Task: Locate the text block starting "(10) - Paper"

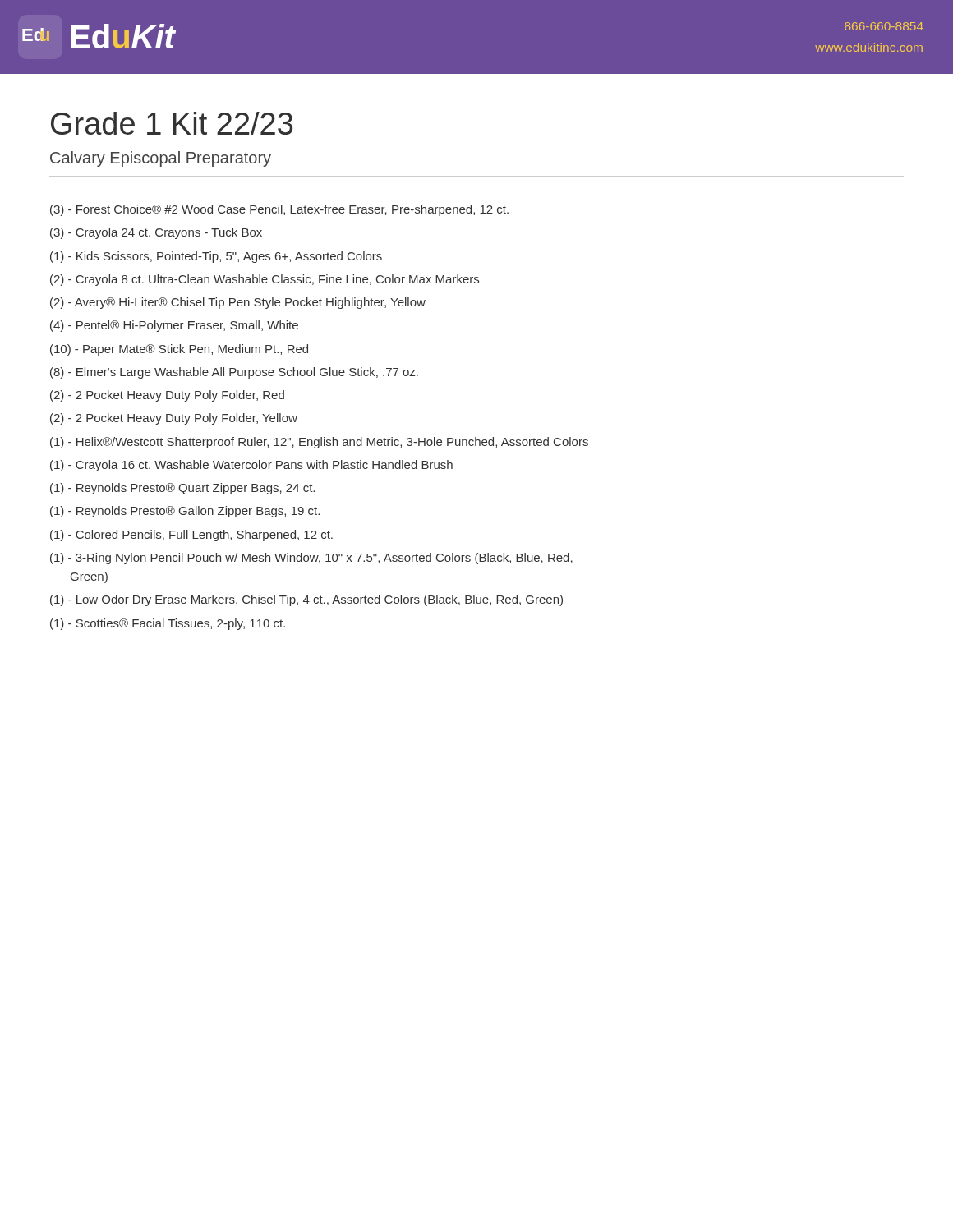Action: pos(179,348)
